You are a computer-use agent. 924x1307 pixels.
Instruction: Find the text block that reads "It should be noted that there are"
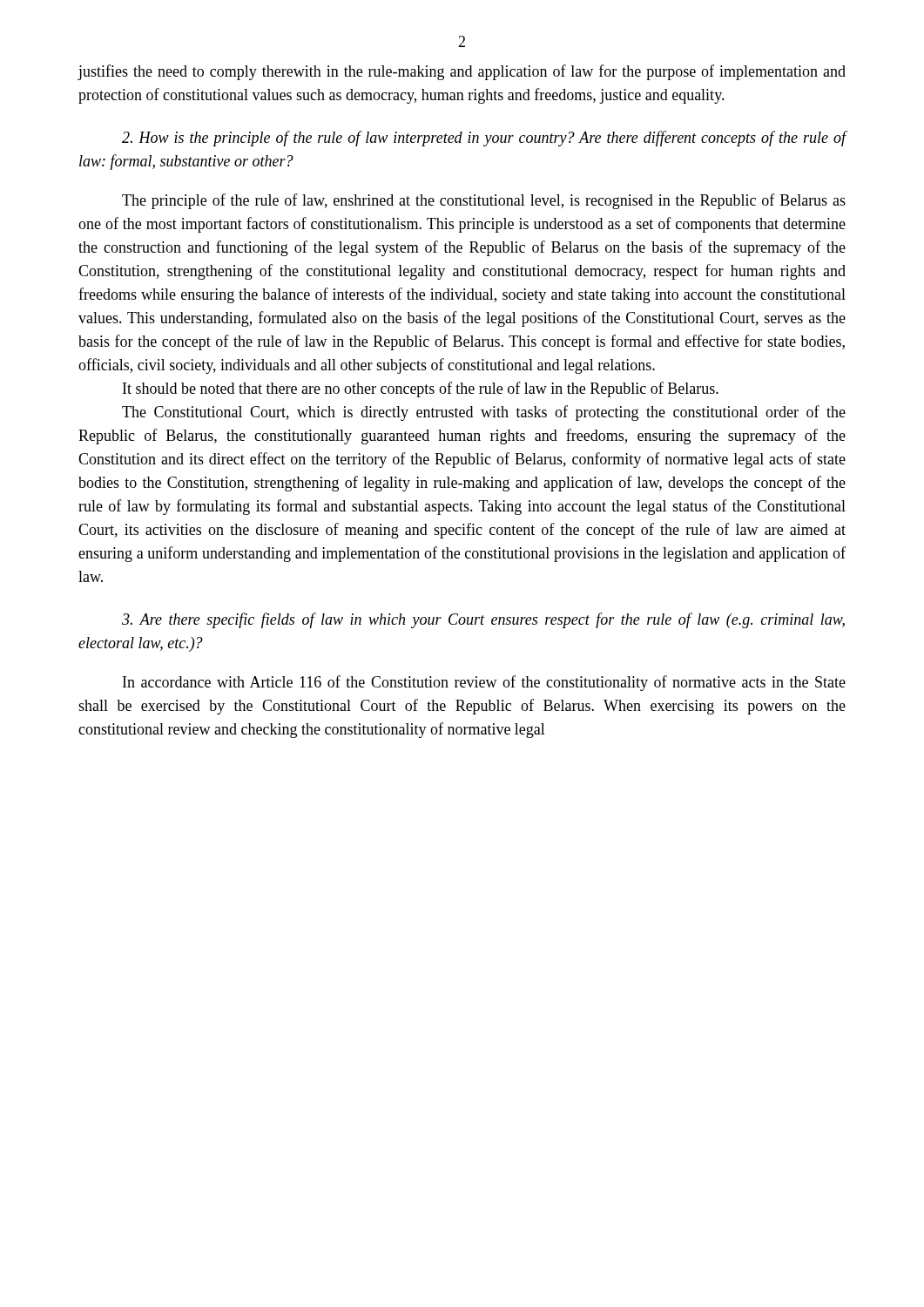coord(462,389)
